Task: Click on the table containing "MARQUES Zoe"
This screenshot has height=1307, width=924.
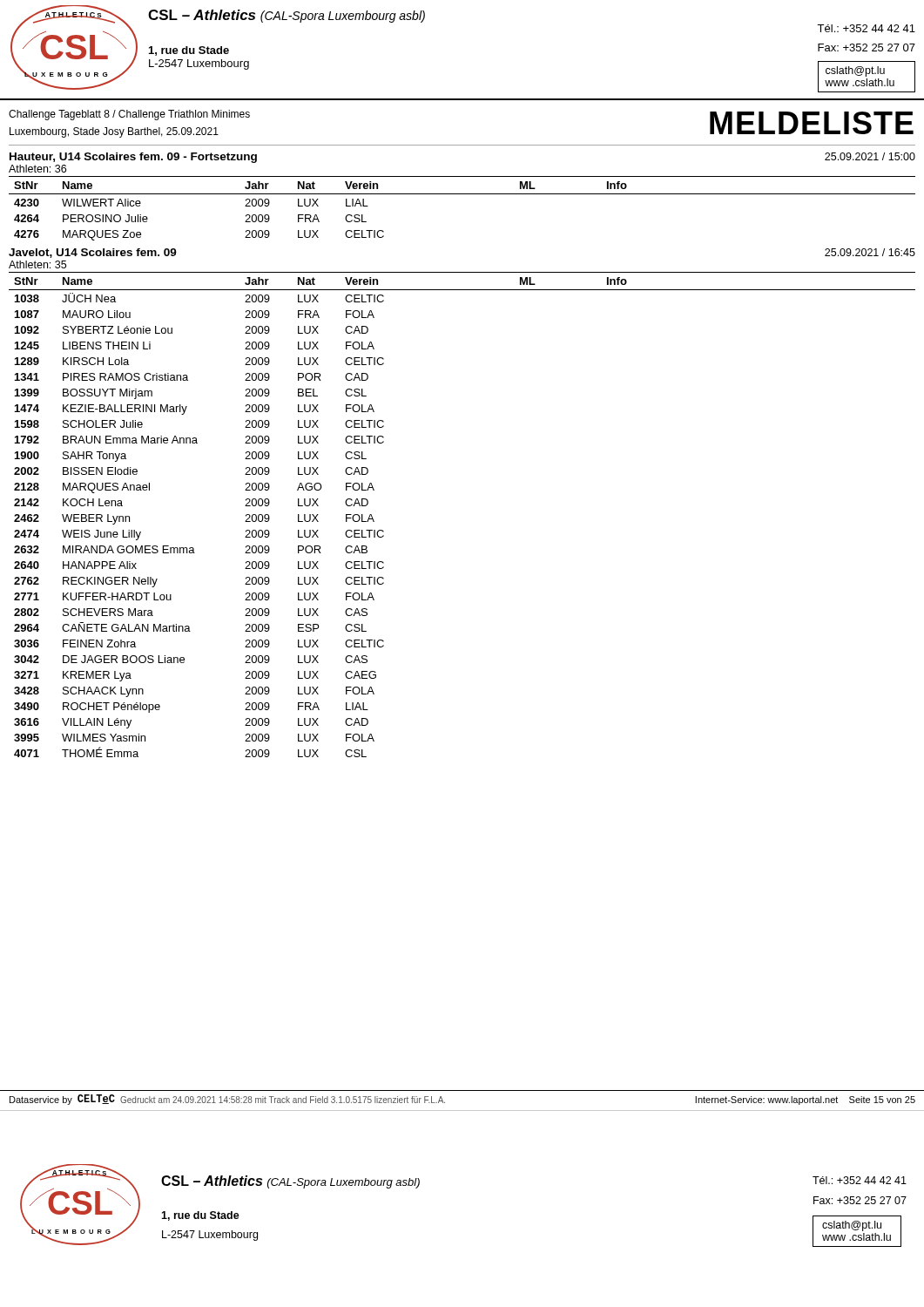Action: pos(462,209)
